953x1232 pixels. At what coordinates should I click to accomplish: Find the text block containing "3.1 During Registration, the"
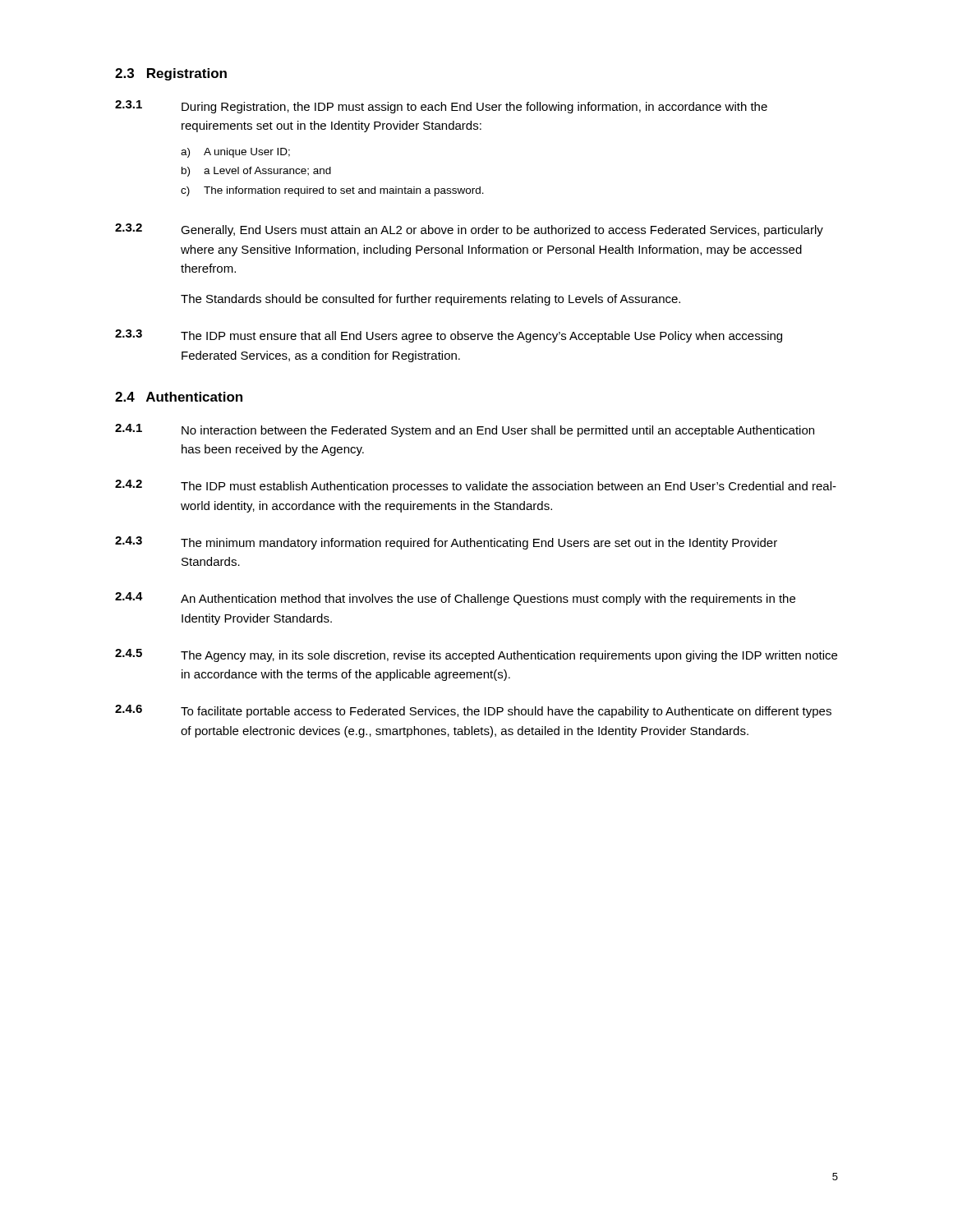(x=441, y=107)
